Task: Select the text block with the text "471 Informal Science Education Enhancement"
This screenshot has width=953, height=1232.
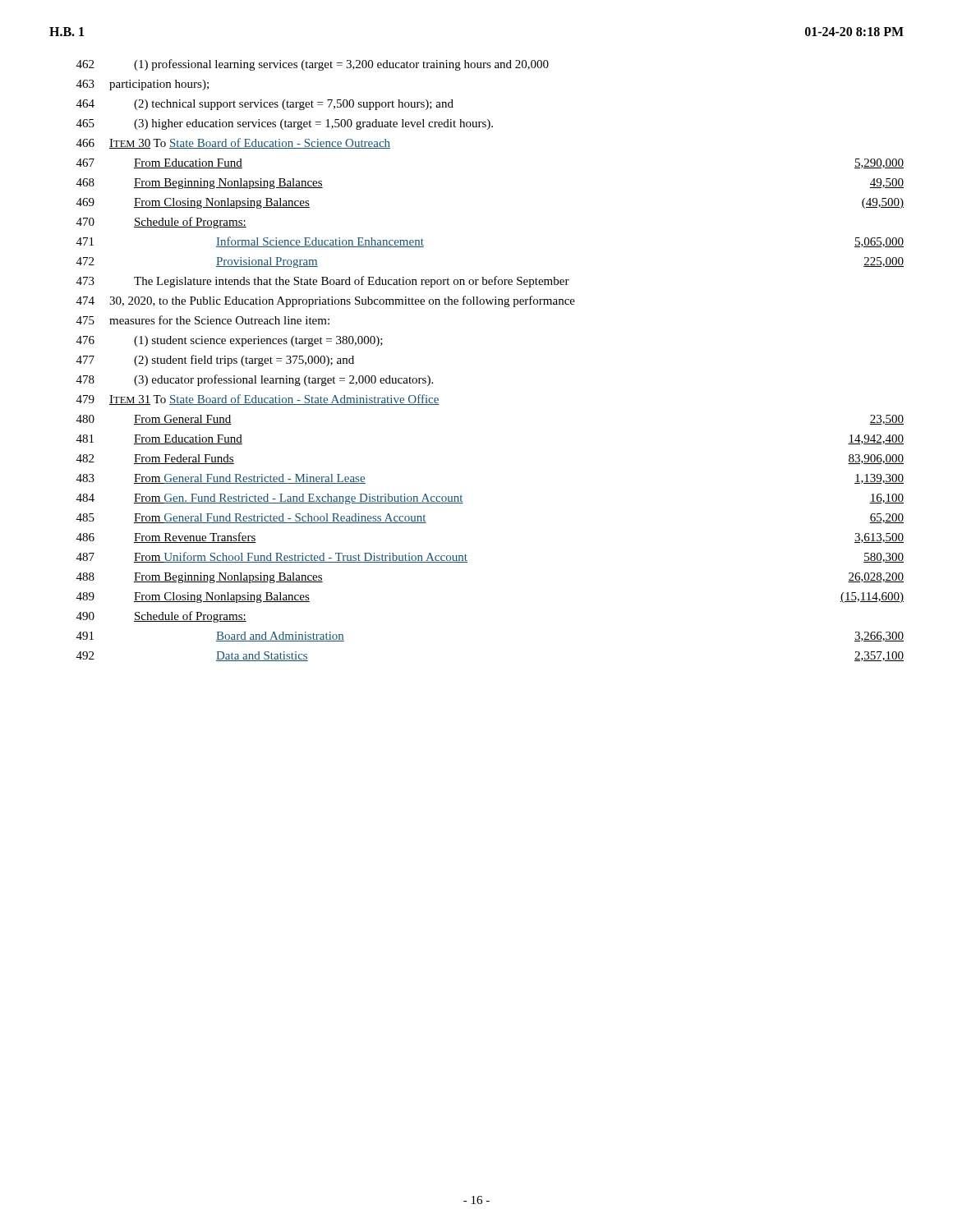Action: 86,242
